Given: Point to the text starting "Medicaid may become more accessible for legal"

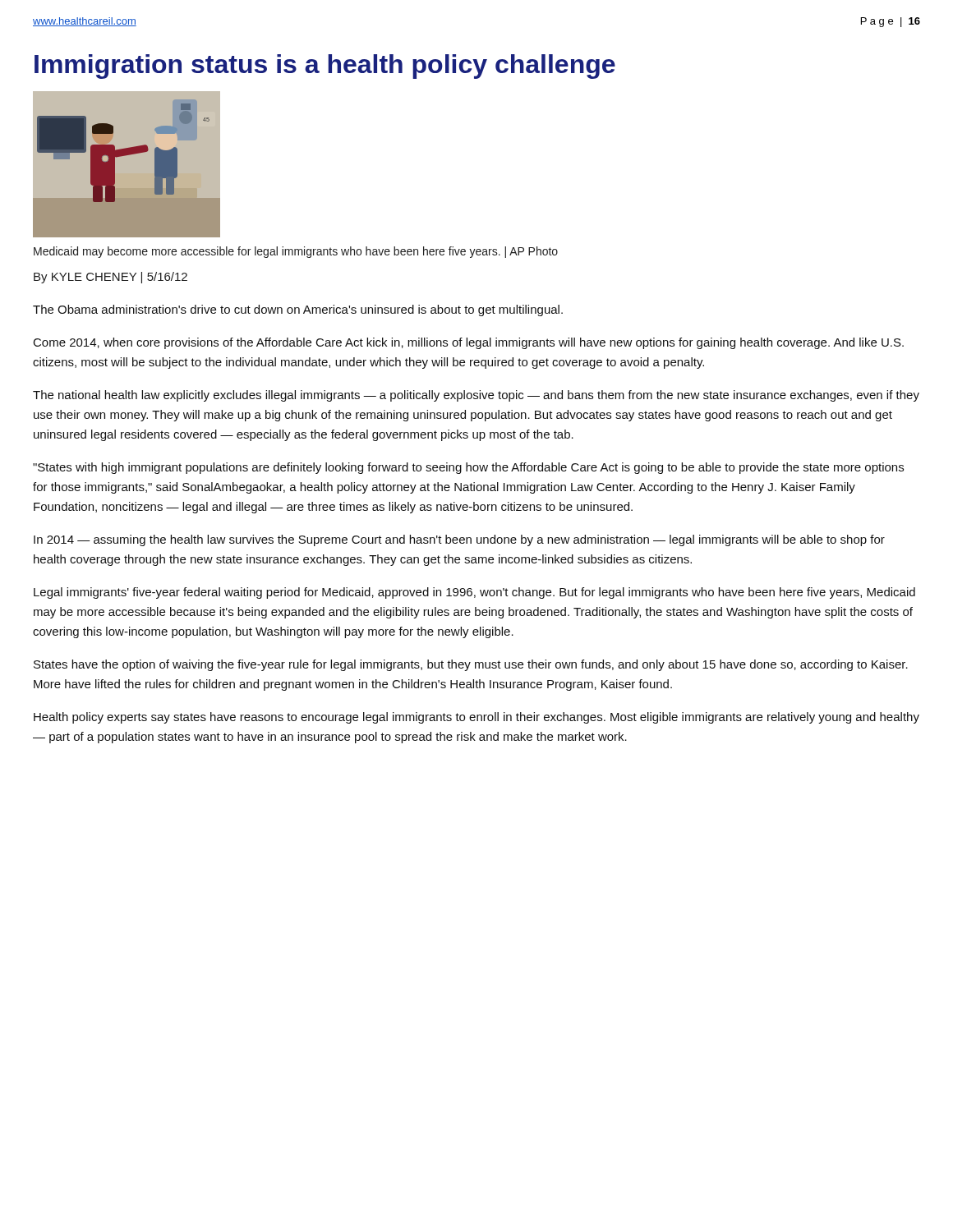Looking at the screenshot, I should point(295,251).
